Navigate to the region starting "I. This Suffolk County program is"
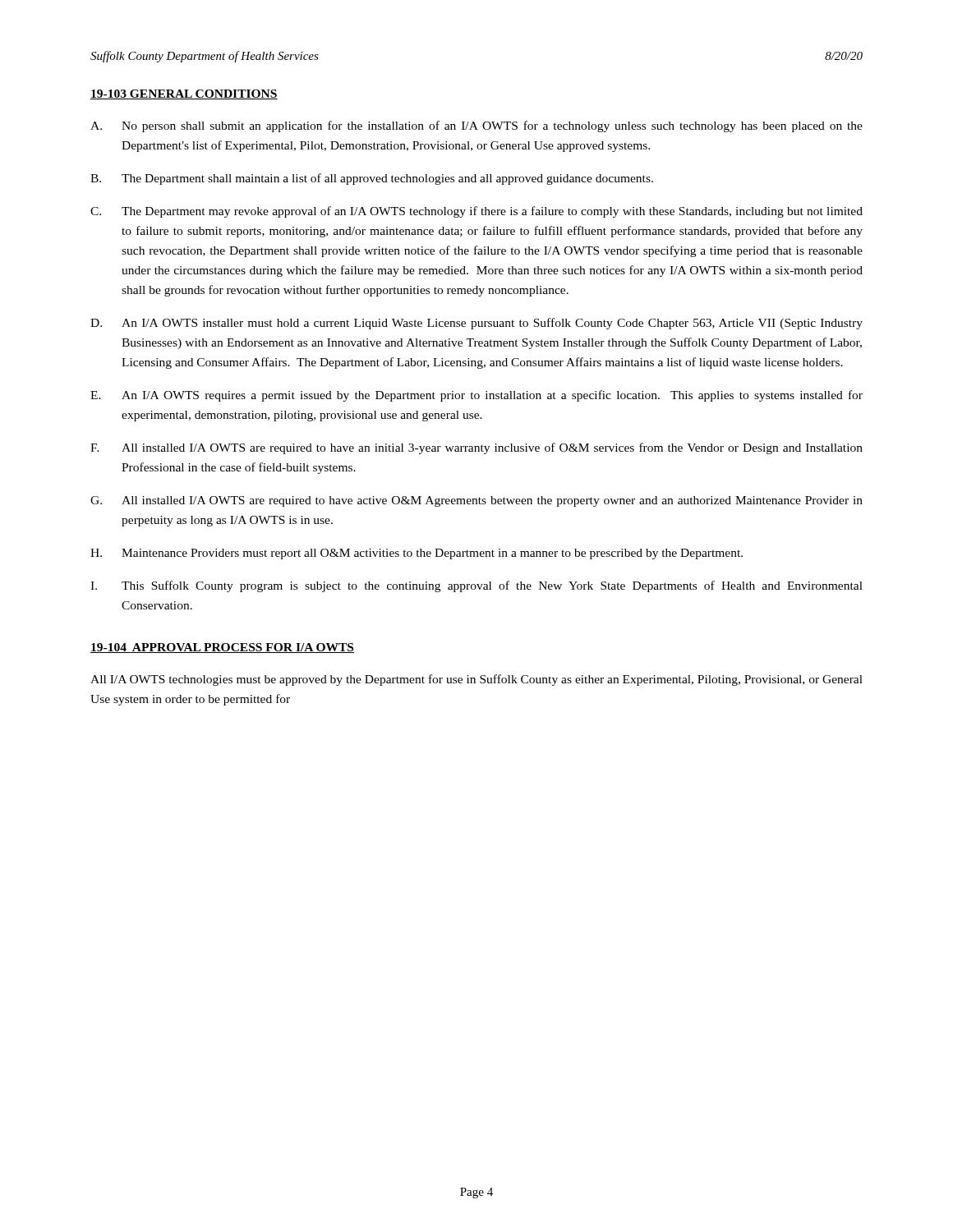Screen dimensions: 1232x953 pyautogui.click(x=476, y=596)
